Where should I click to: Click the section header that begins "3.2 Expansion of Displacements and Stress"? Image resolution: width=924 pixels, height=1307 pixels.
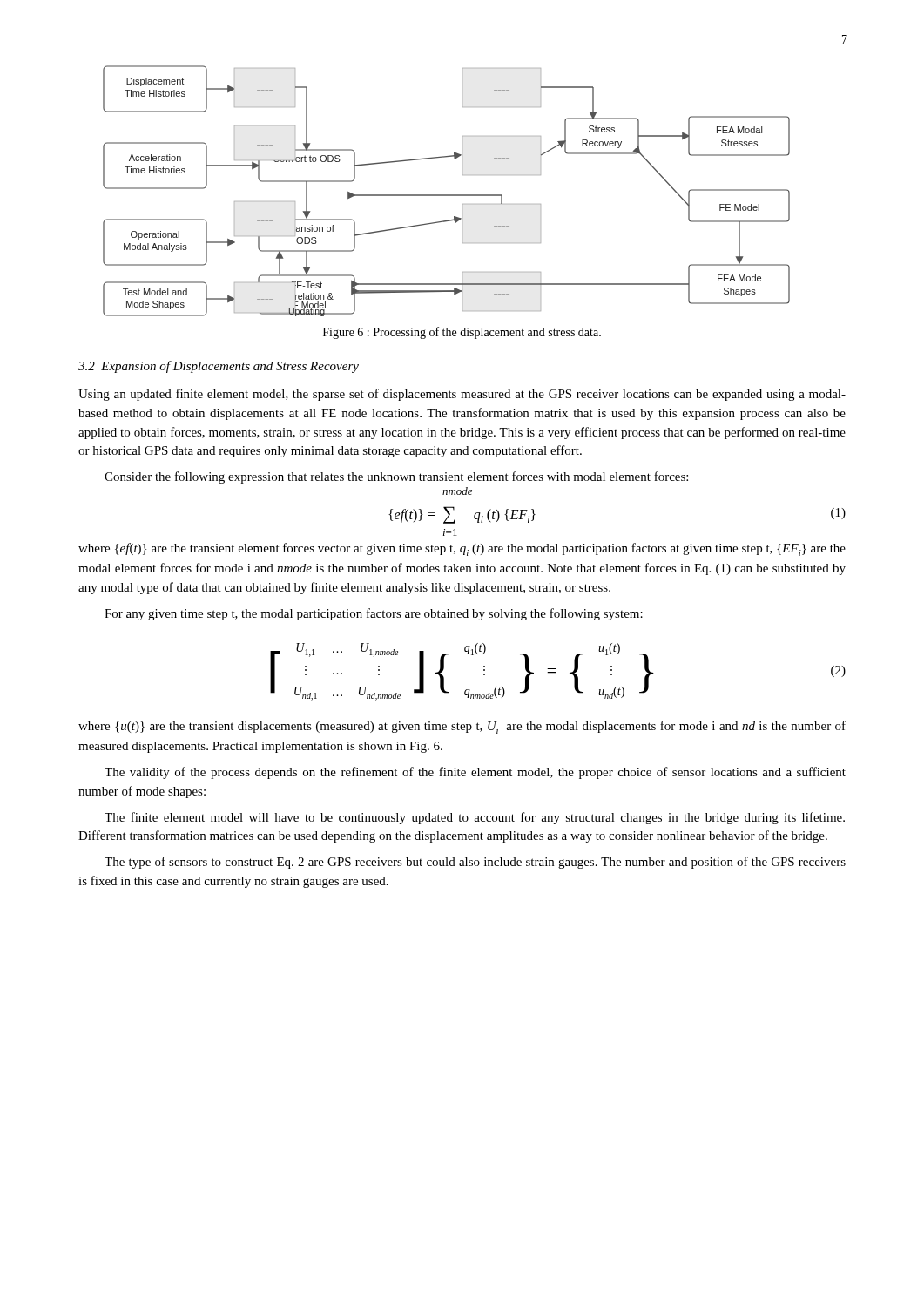tap(219, 366)
